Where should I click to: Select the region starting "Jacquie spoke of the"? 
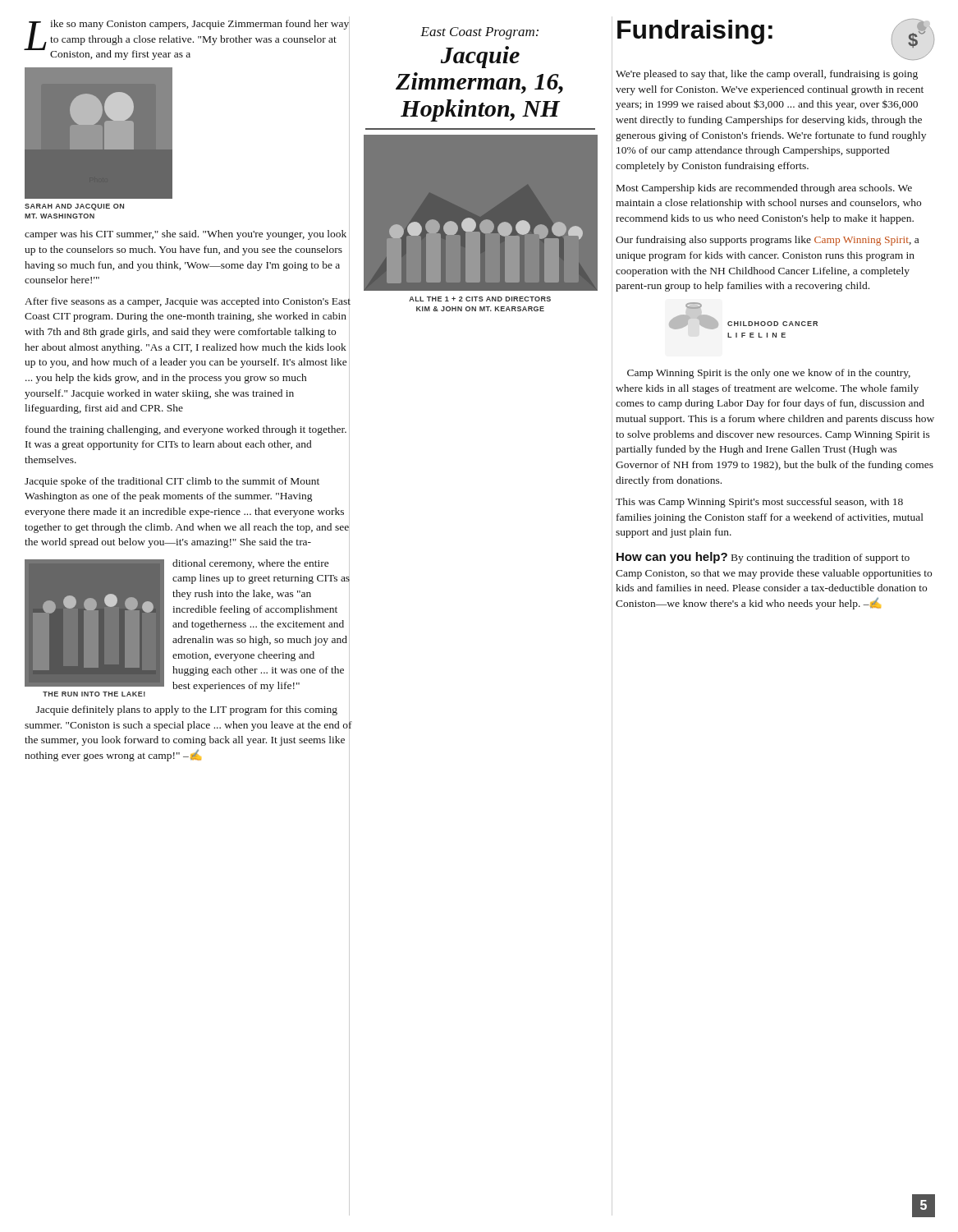pyautogui.click(x=187, y=511)
